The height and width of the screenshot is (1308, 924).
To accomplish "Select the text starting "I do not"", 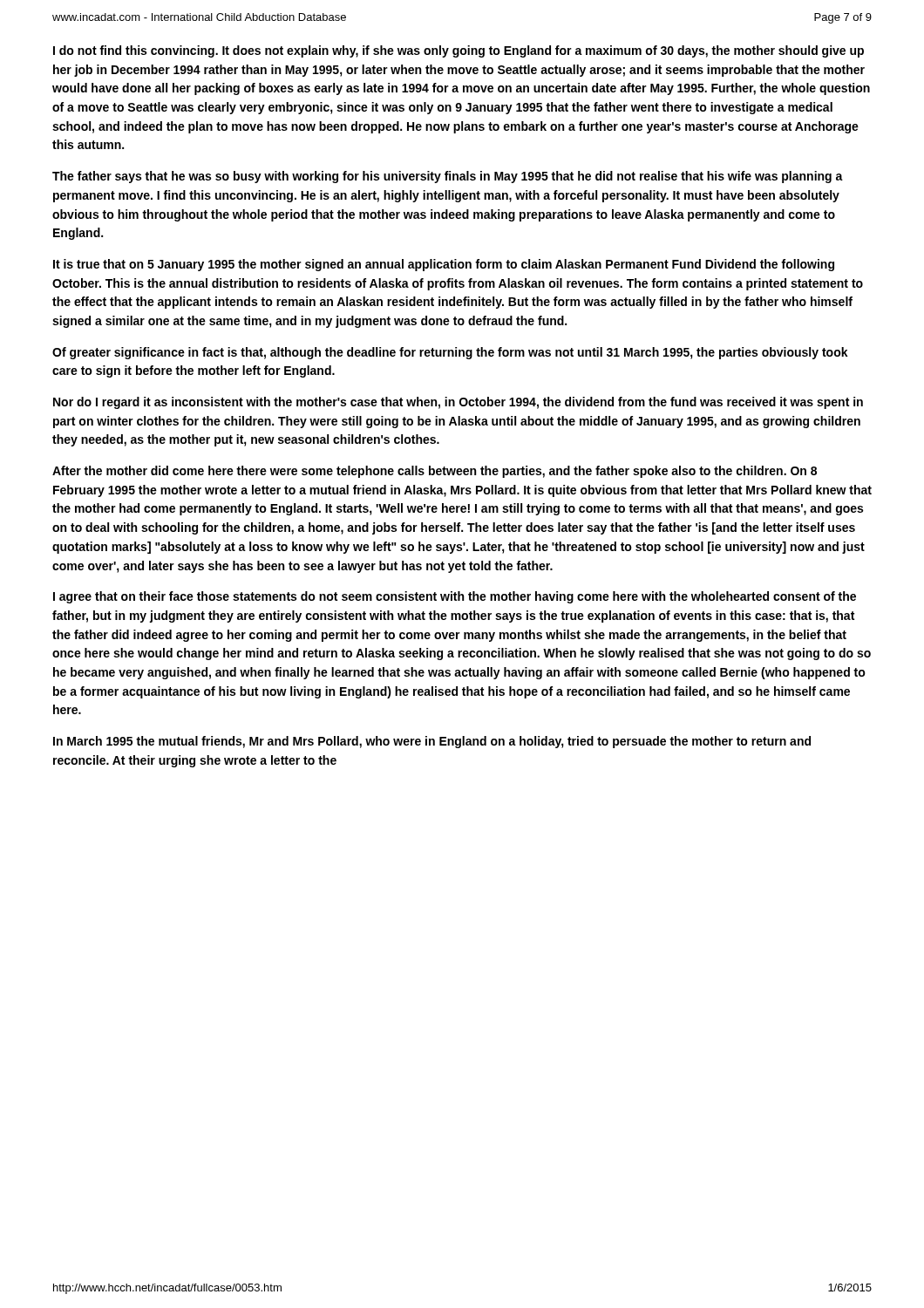I will (x=461, y=98).
